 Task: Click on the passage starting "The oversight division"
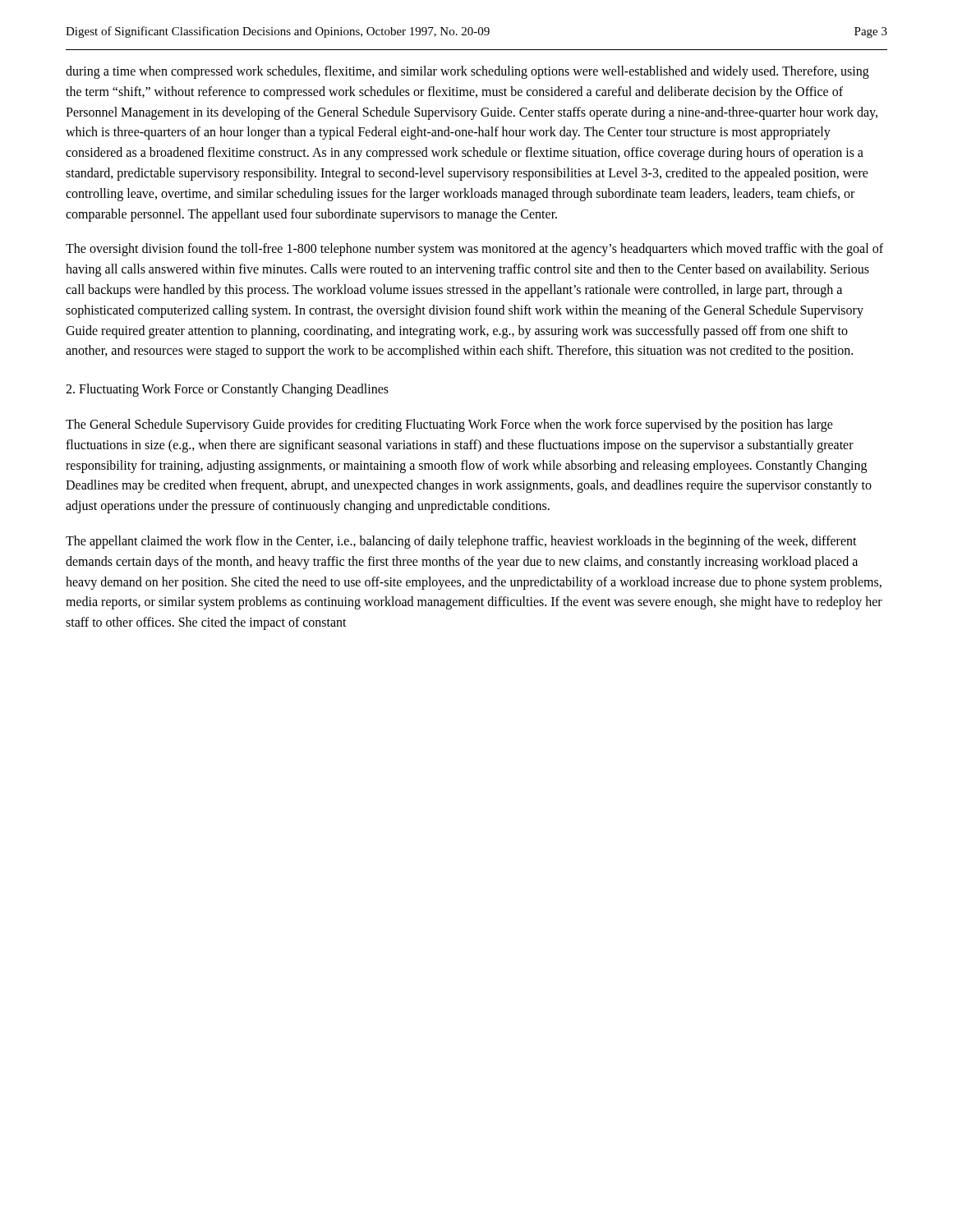(x=476, y=300)
